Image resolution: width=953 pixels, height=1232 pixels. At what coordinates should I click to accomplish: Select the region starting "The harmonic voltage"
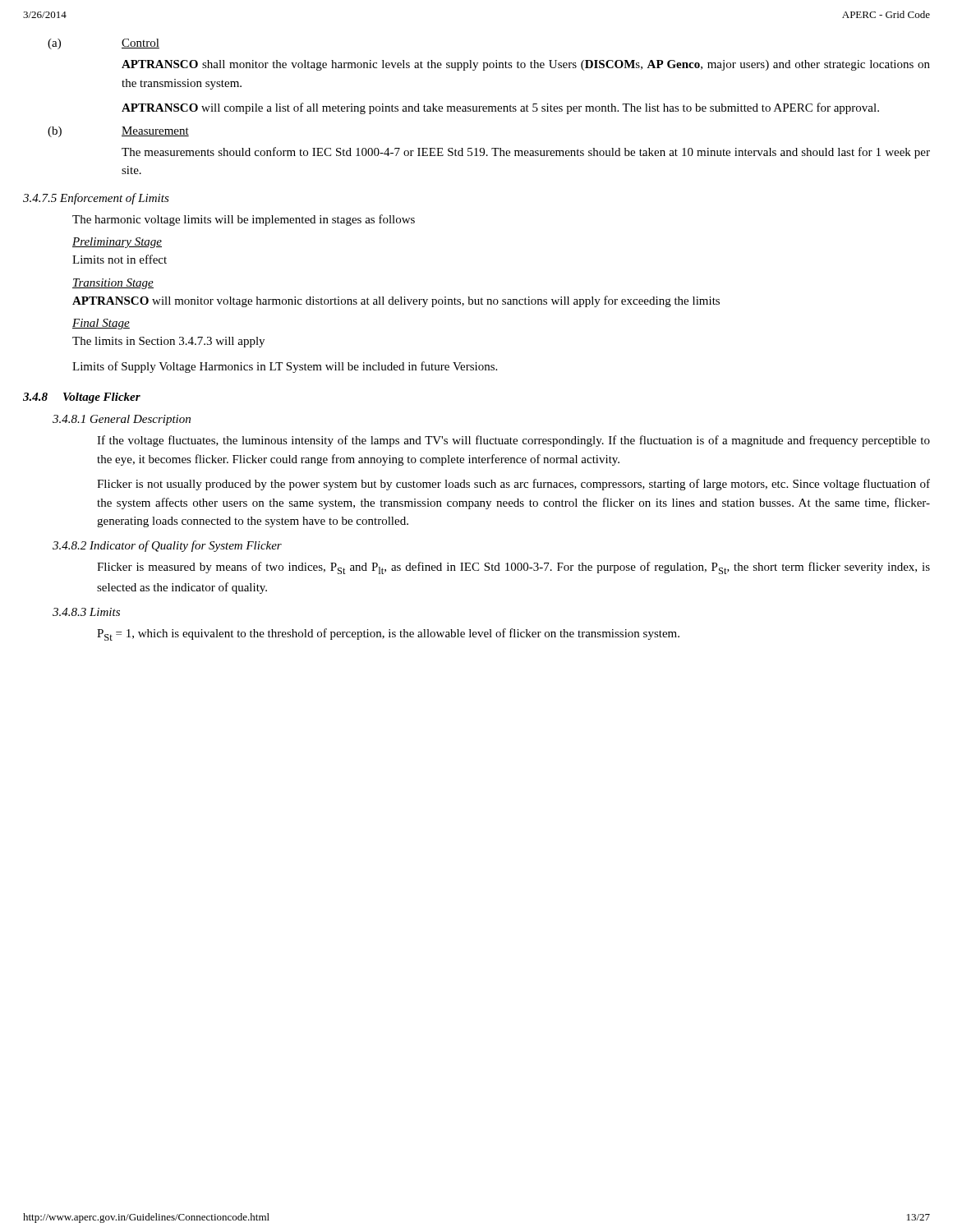pyautogui.click(x=244, y=219)
